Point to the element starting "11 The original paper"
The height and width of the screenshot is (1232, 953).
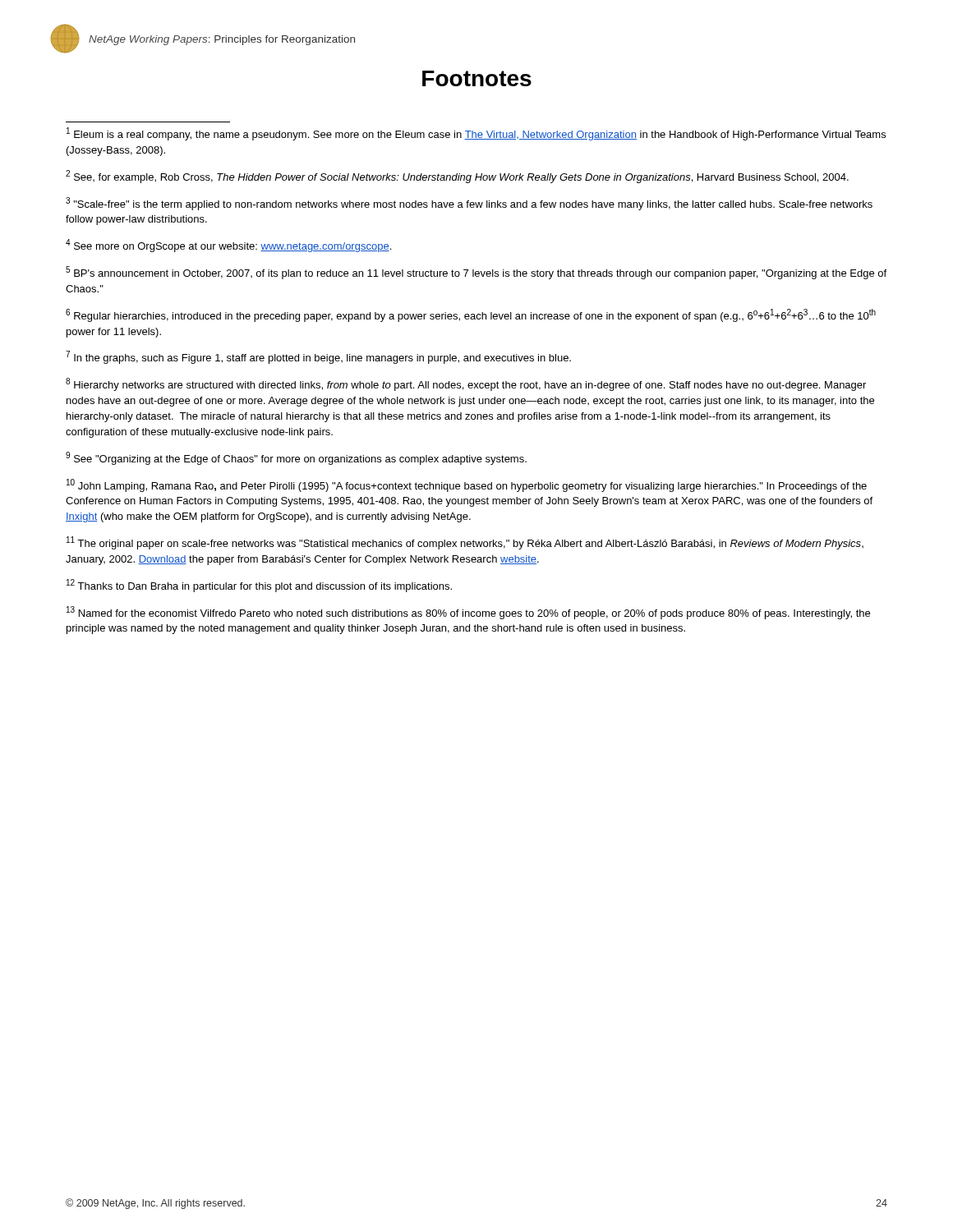pyautogui.click(x=465, y=551)
